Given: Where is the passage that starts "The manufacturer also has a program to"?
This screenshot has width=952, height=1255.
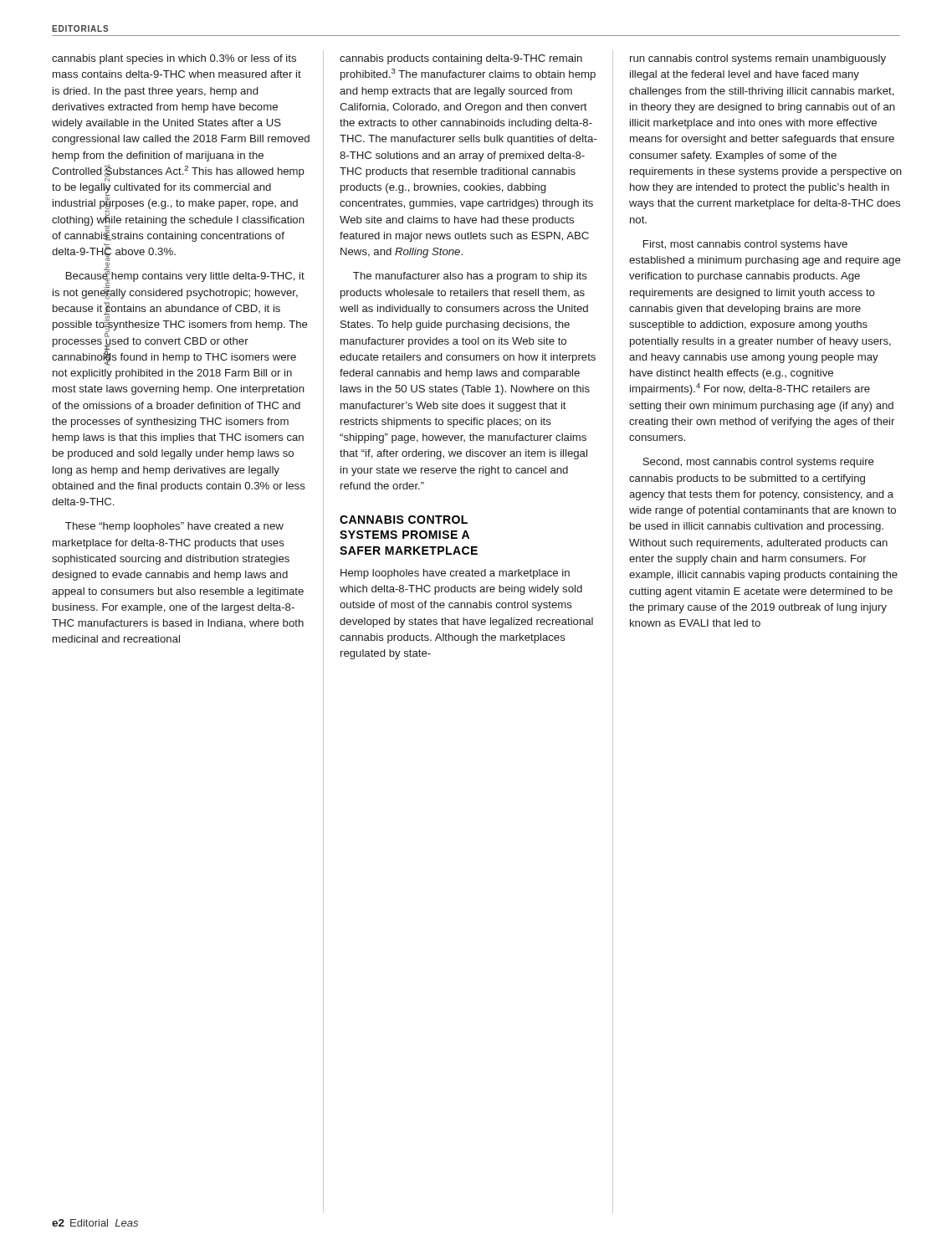Looking at the screenshot, I should pyautogui.click(x=469, y=381).
